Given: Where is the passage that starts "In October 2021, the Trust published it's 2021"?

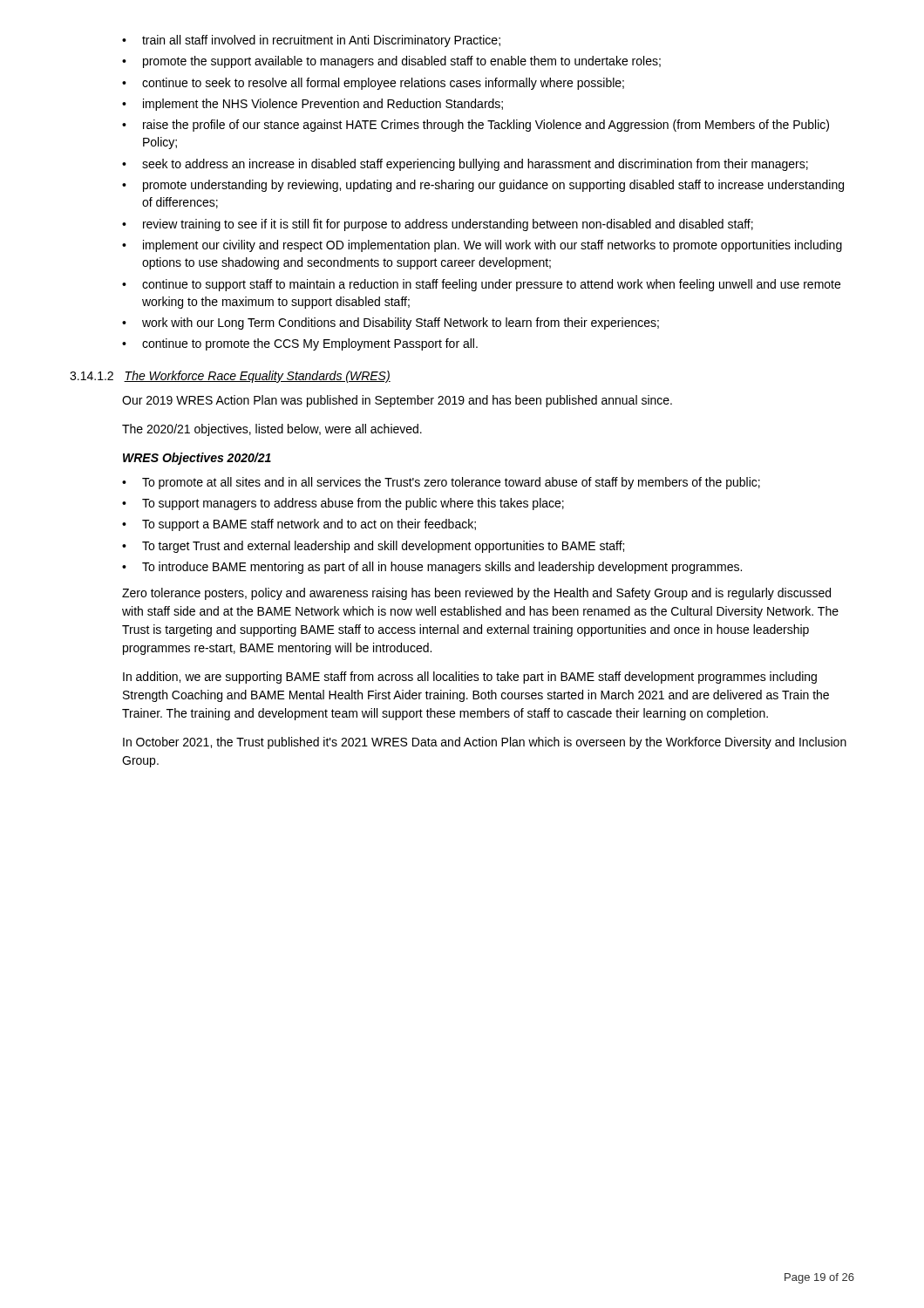Looking at the screenshot, I should [x=484, y=751].
